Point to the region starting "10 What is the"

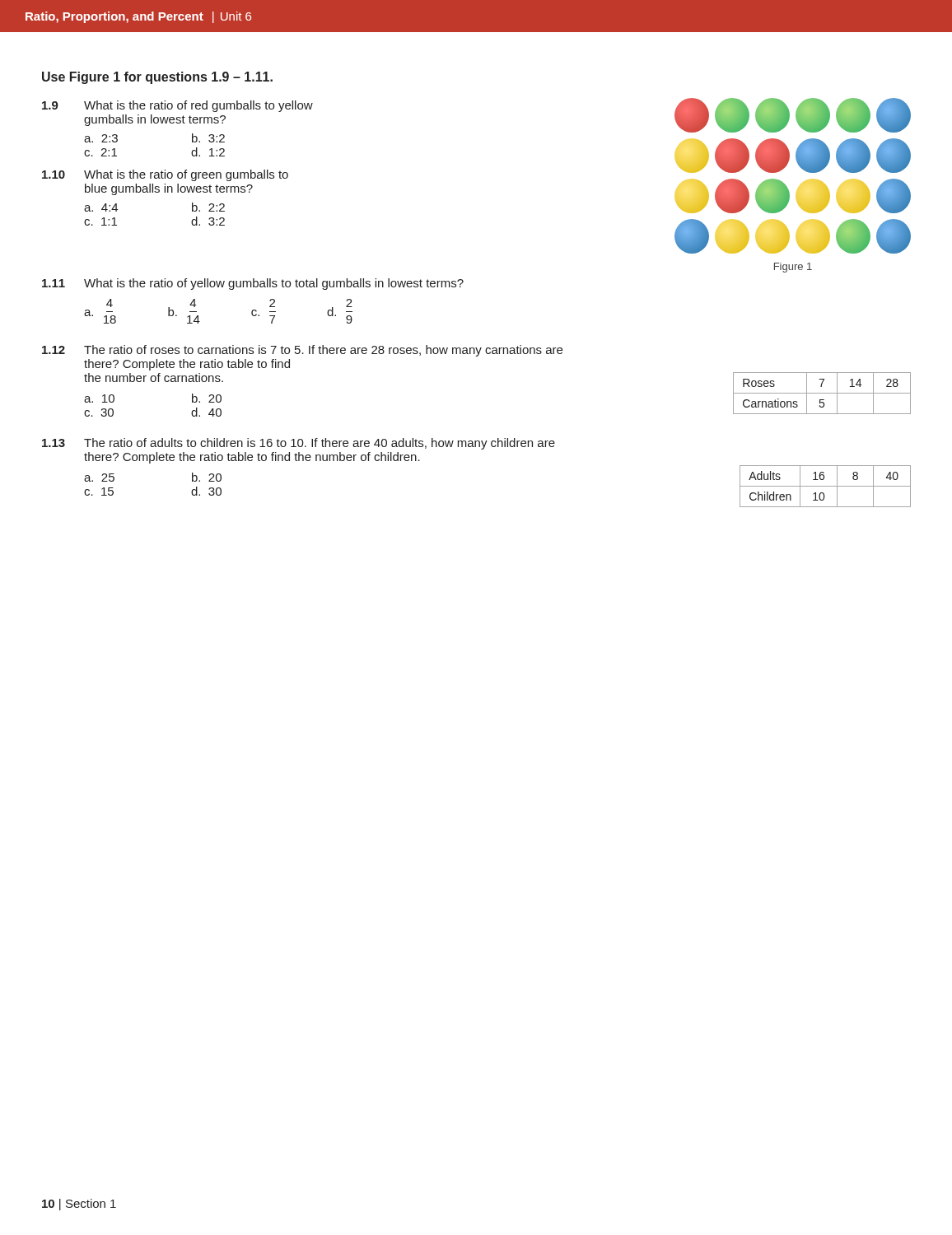coord(170,198)
